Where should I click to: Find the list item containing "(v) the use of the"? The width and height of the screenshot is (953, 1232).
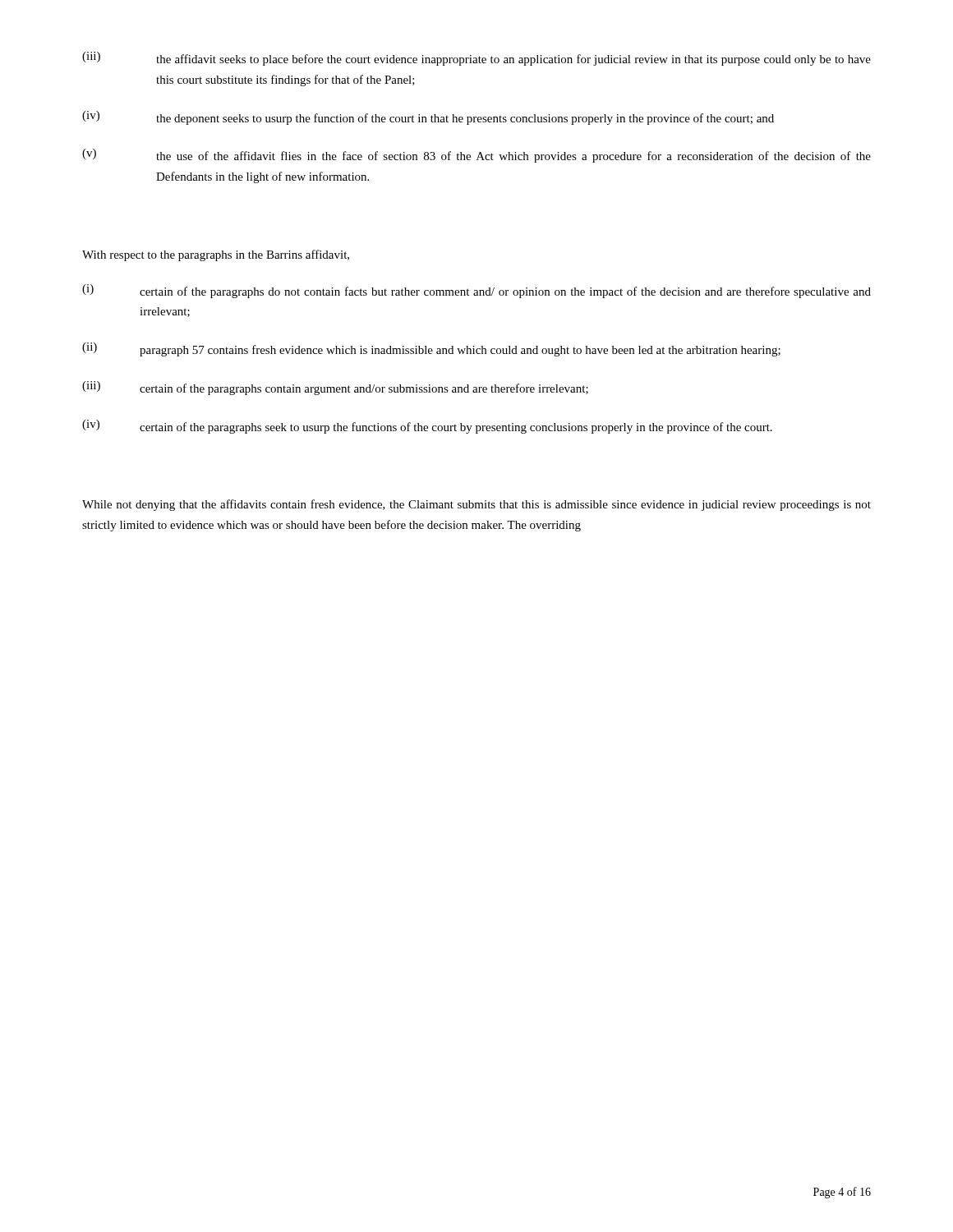coord(476,167)
